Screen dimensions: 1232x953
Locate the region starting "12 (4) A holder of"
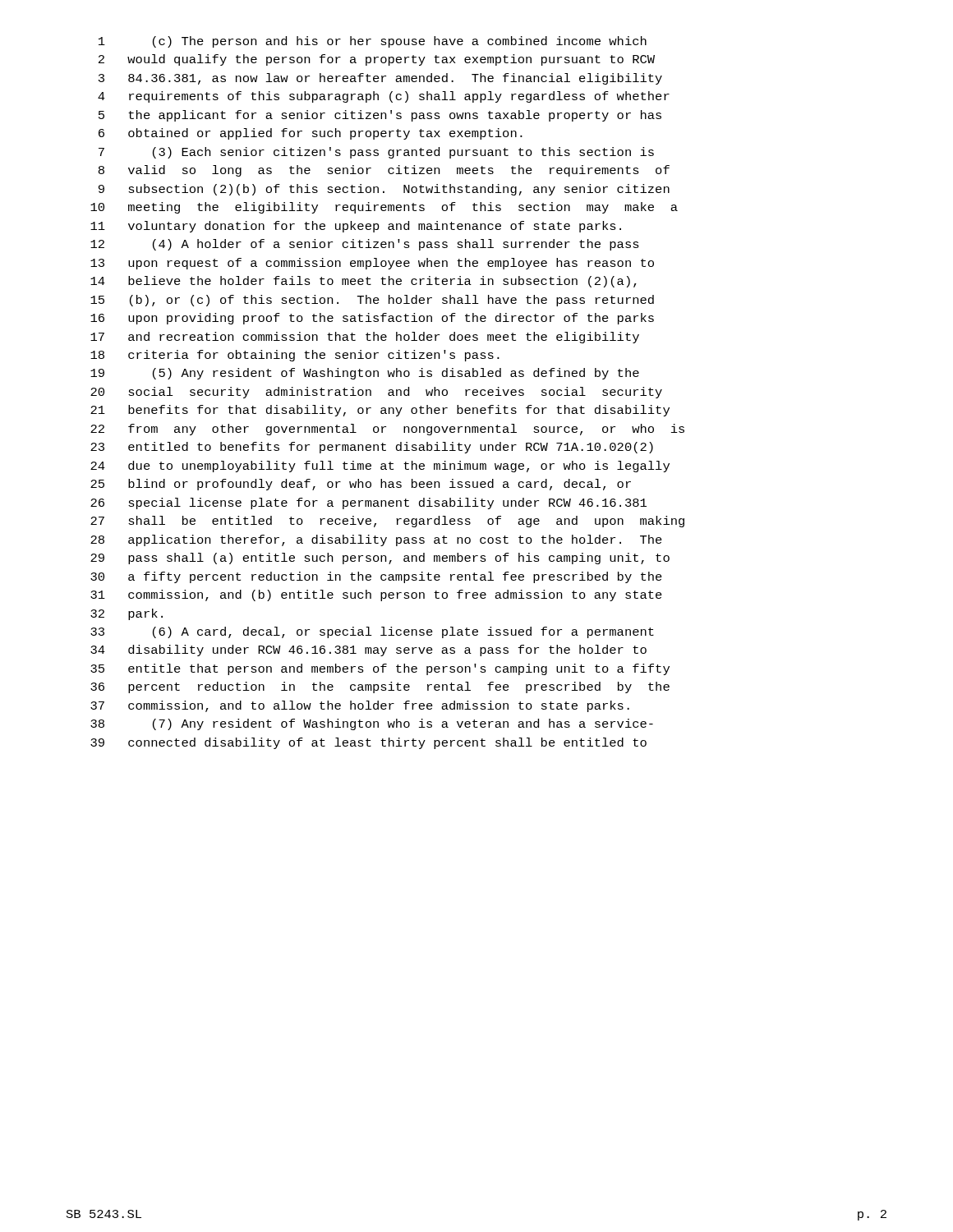[x=476, y=300]
